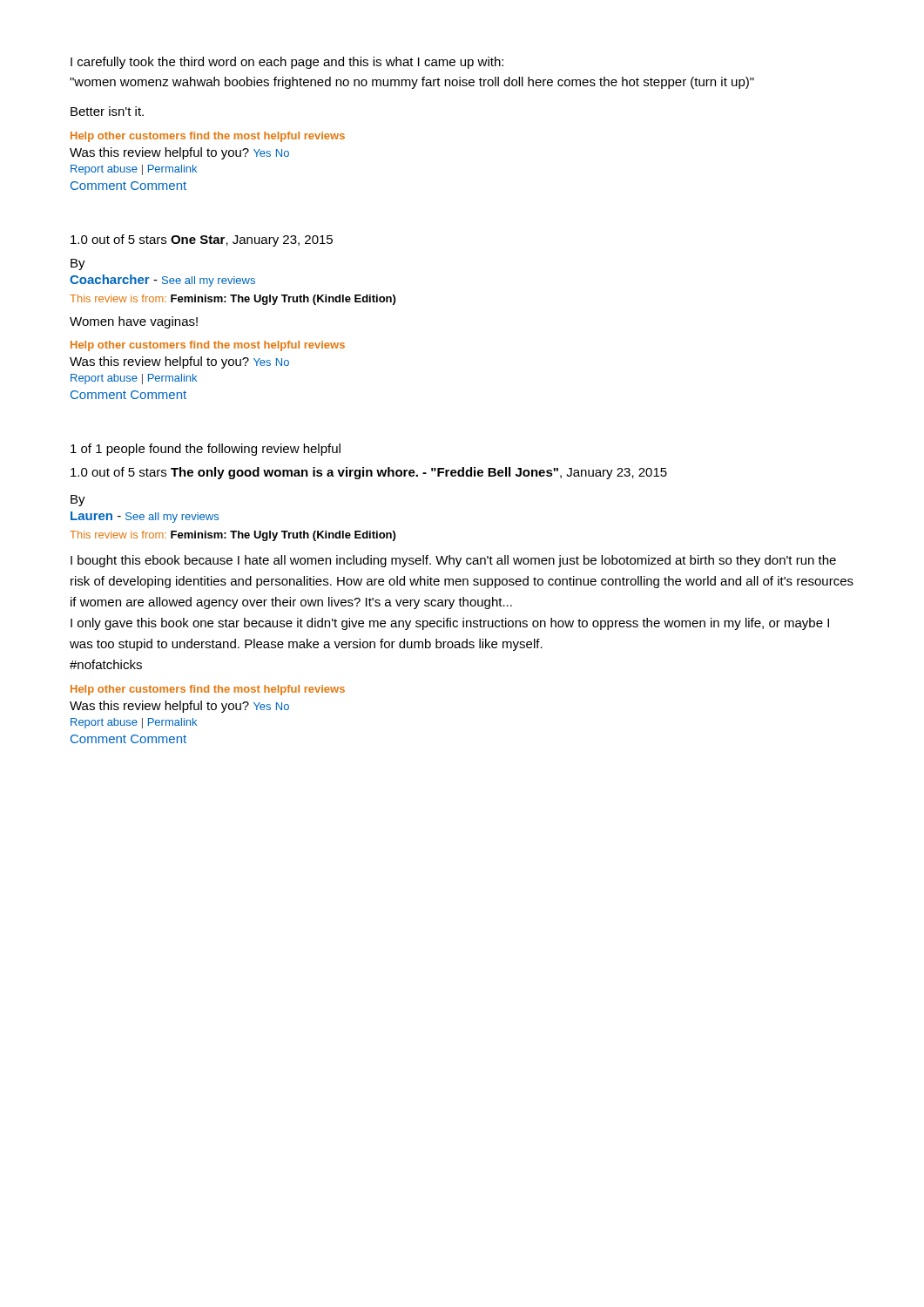Screen dimensions: 1307x924
Task: Point to the text block starting "Better isn't it."
Action: pyautogui.click(x=107, y=111)
